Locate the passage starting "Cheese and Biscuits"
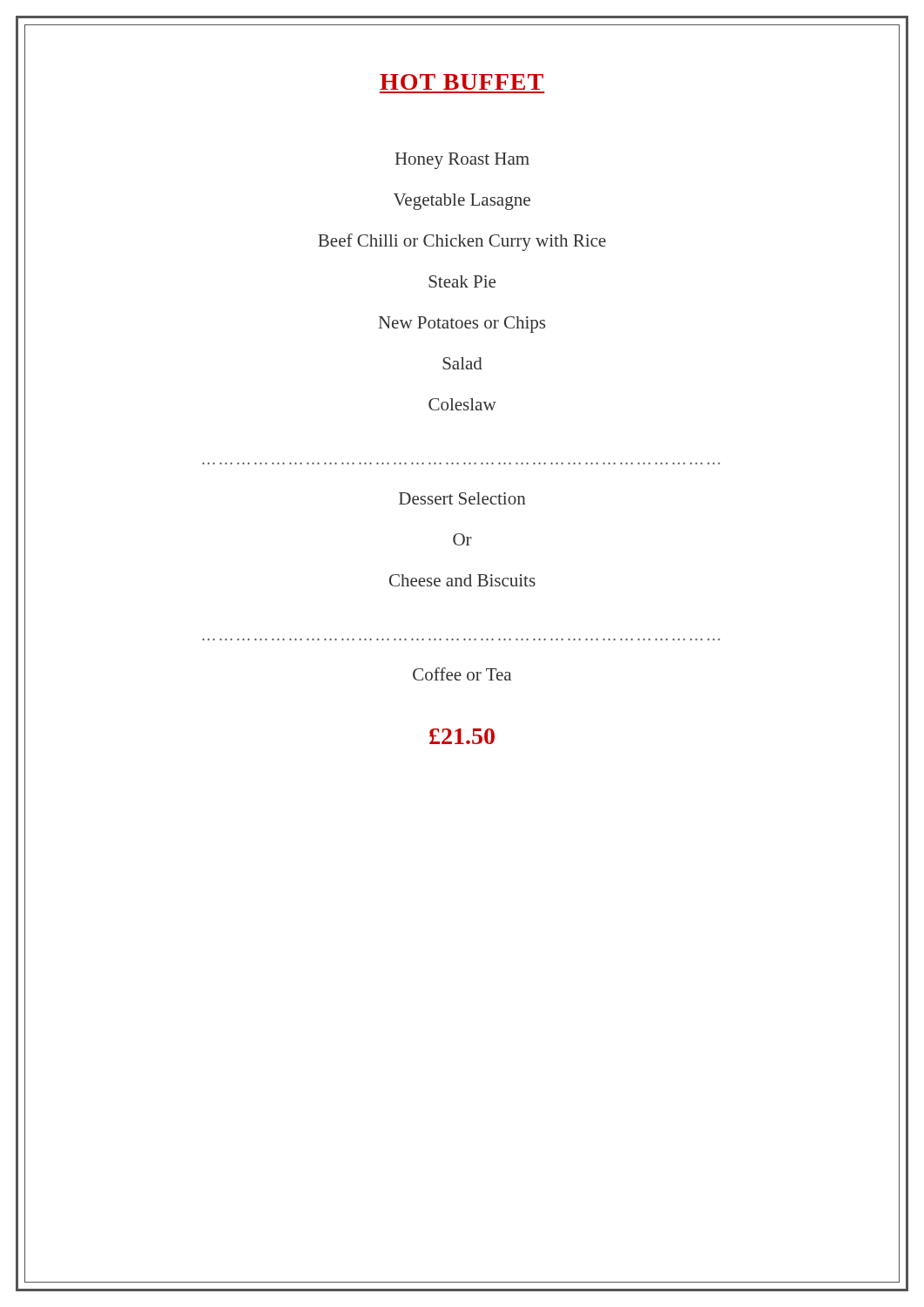 tap(462, 580)
